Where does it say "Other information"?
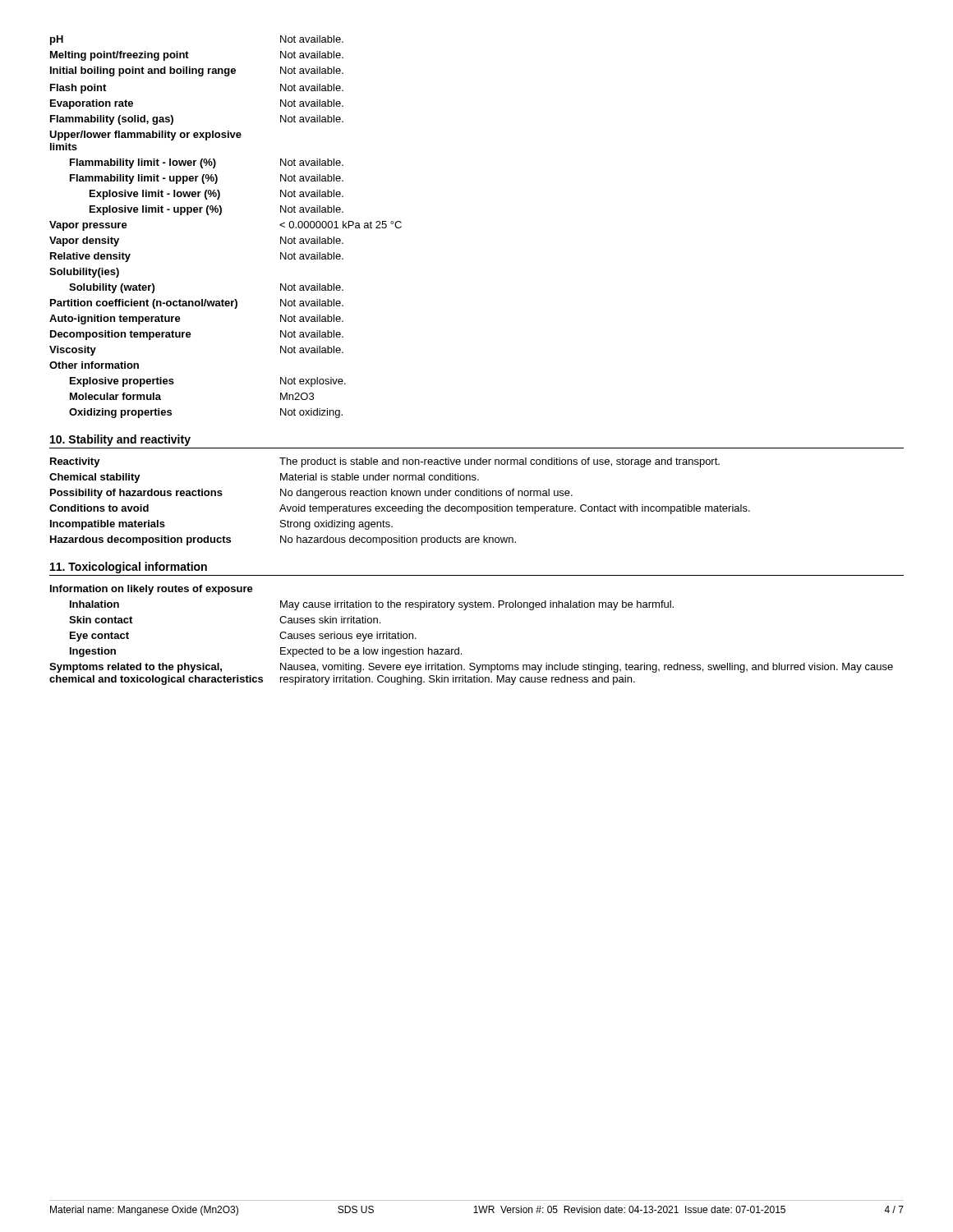This screenshot has height=1232, width=953. pos(94,365)
